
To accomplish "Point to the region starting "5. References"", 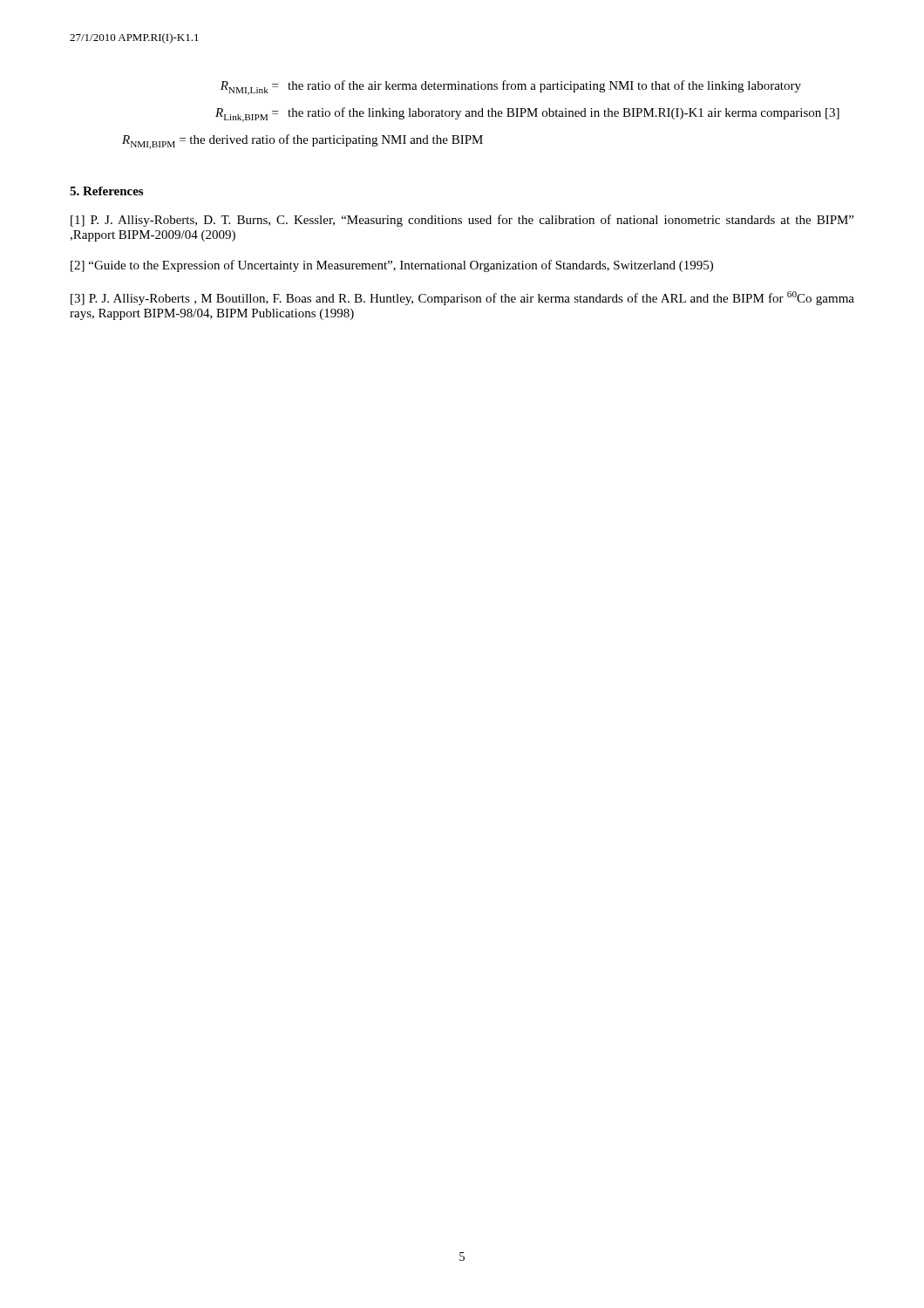I will [x=107, y=191].
